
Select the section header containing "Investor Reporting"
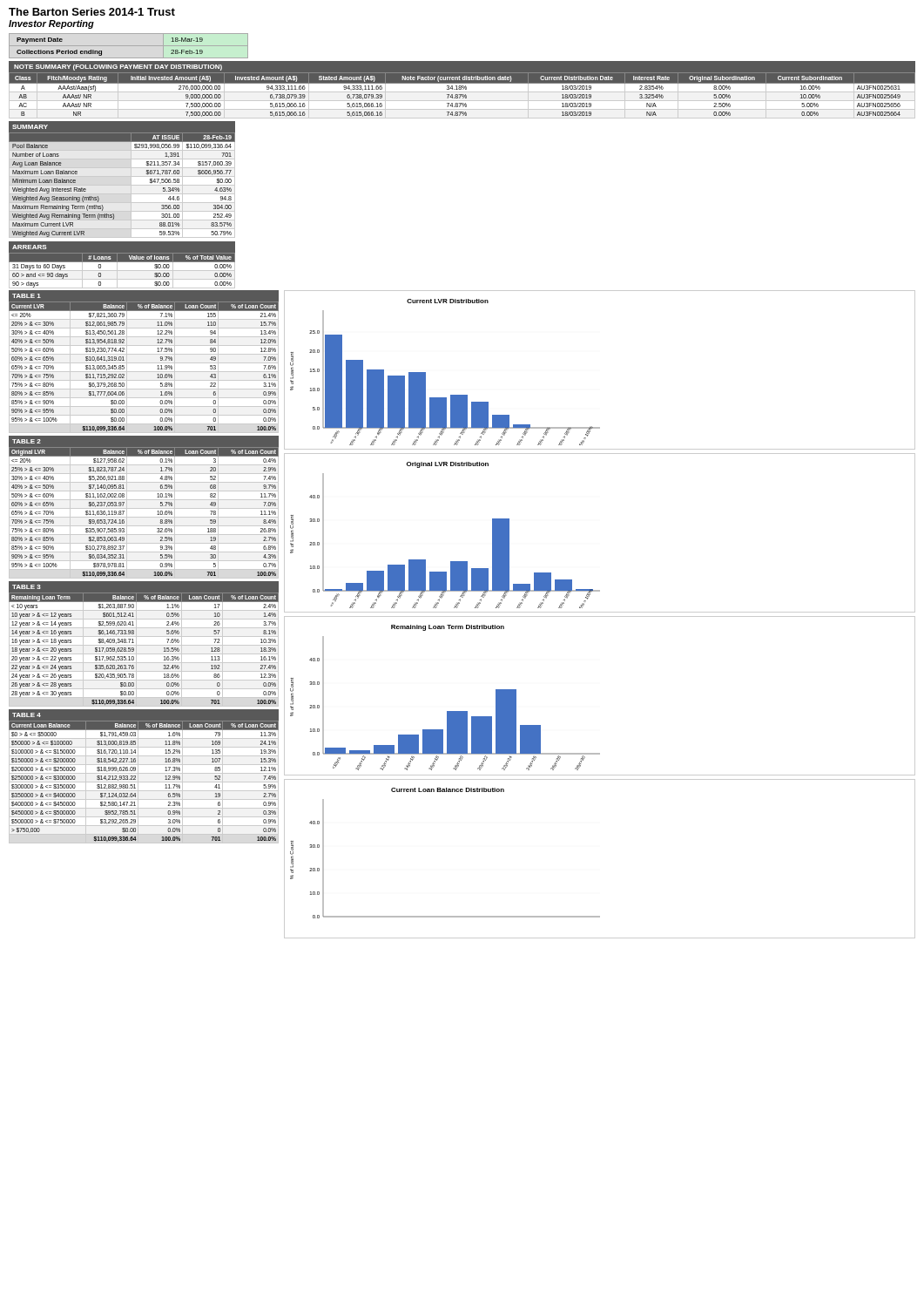[x=51, y=24]
